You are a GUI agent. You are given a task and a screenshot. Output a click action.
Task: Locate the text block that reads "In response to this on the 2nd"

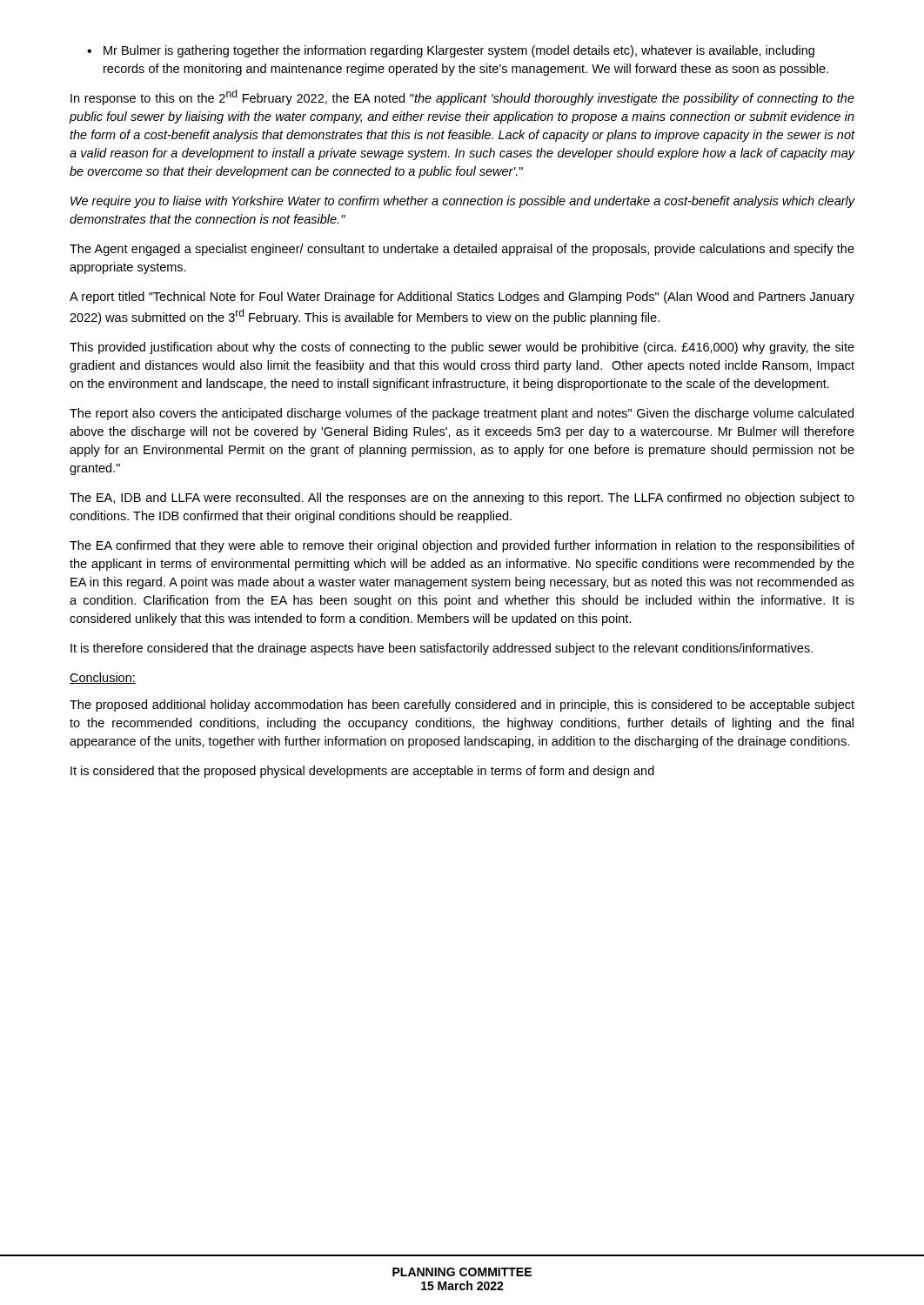click(x=462, y=134)
